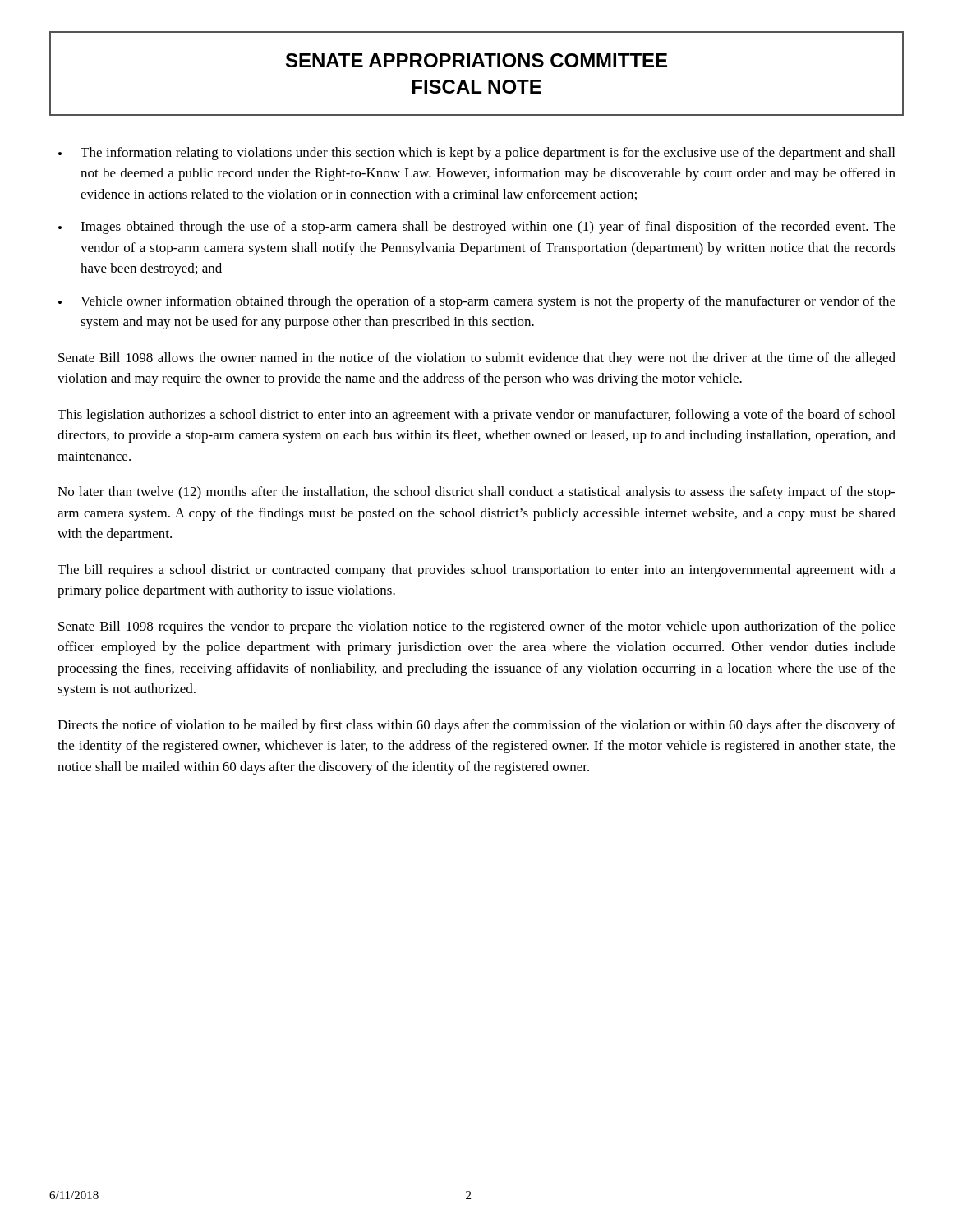
Task: Select the block starting "• Images obtained through the use of"
Action: pyautogui.click(x=476, y=248)
